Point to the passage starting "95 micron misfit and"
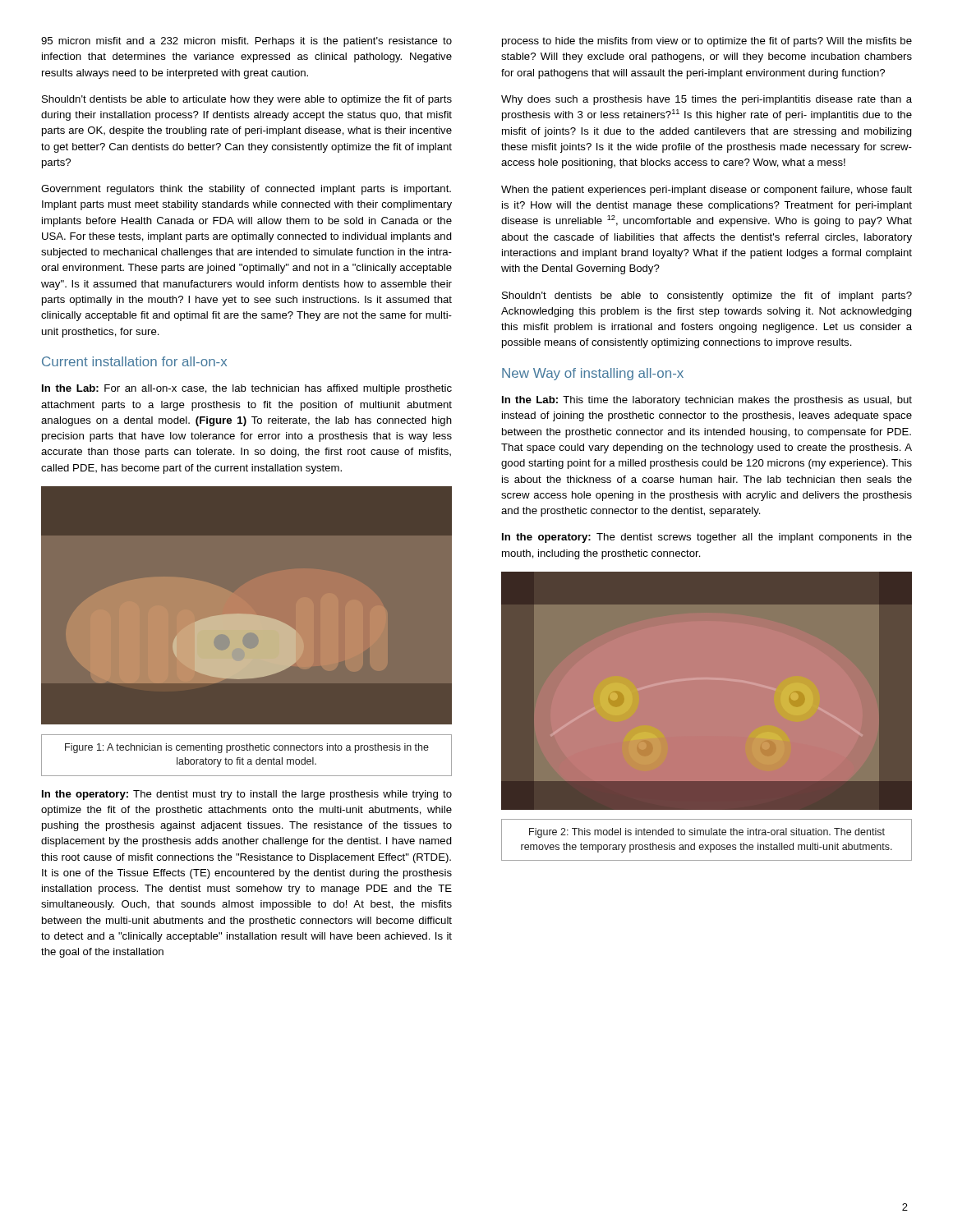Viewport: 953px width, 1232px height. pyautogui.click(x=246, y=56)
